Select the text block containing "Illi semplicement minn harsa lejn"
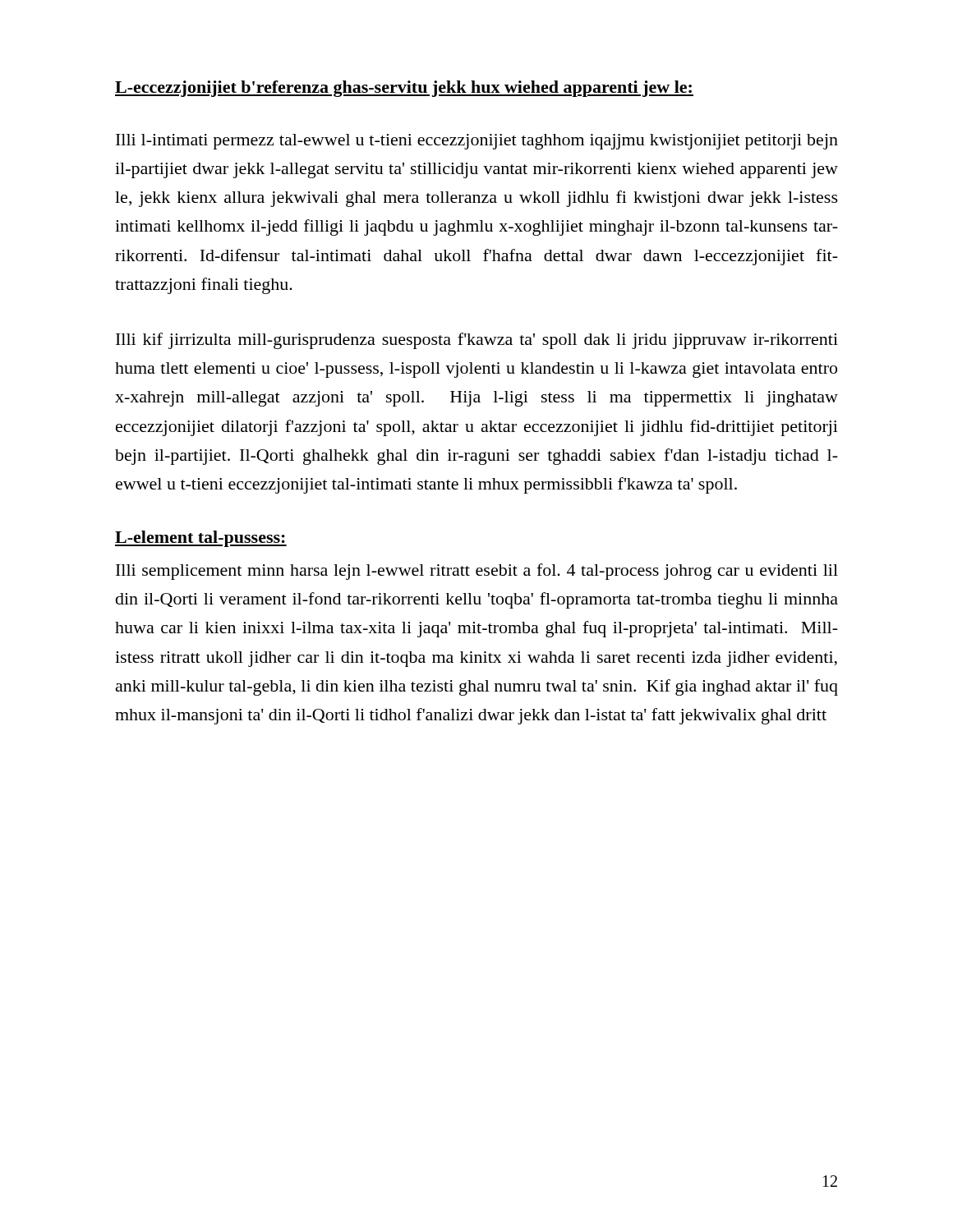Viewport: 953px width, 1232px height. click(x=476, y=642)
